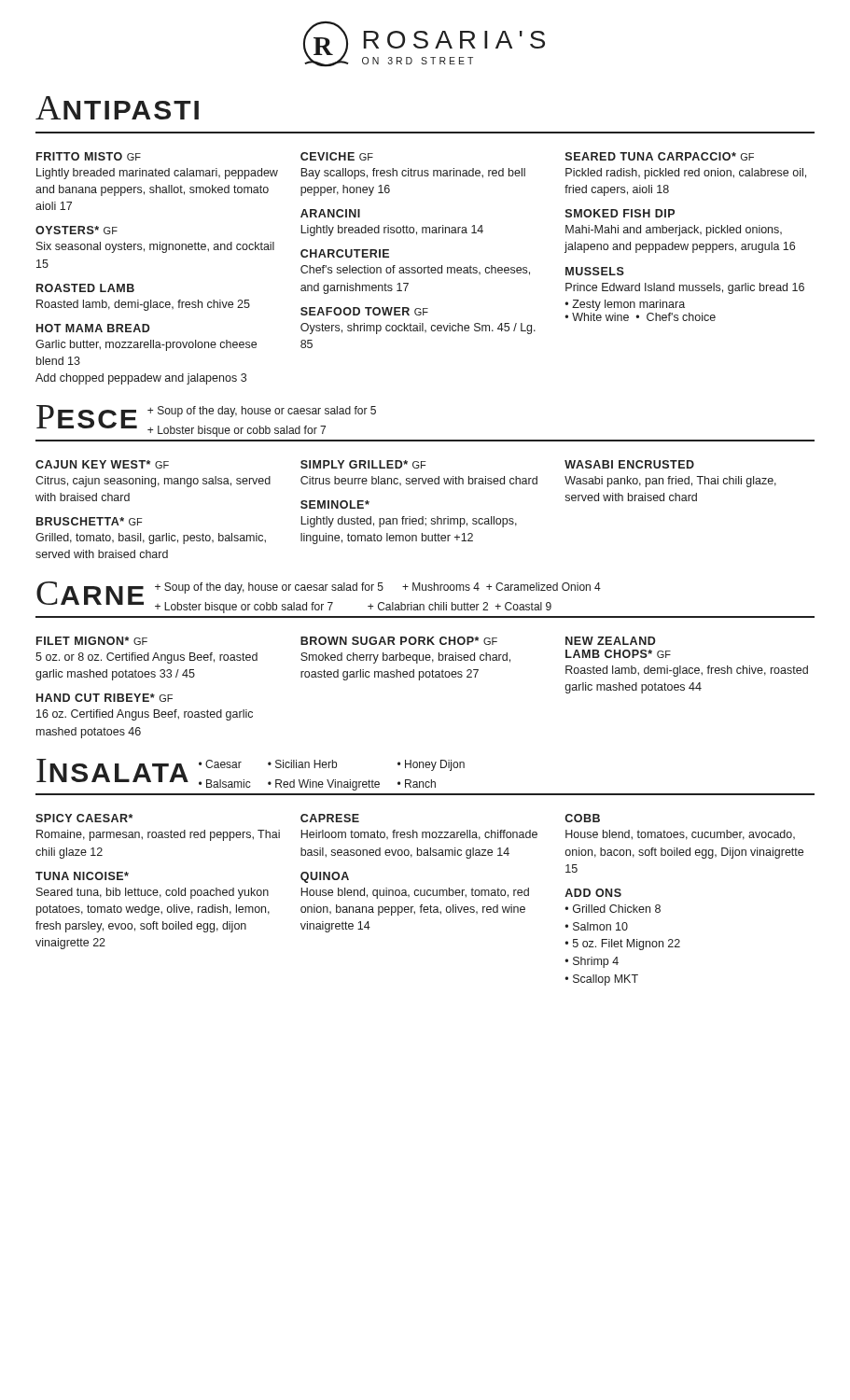Find the block on this page that starts "CEVICHE GF Bay scallops,"
Viewport: 850px width, 1400px height.
(425, 174)
